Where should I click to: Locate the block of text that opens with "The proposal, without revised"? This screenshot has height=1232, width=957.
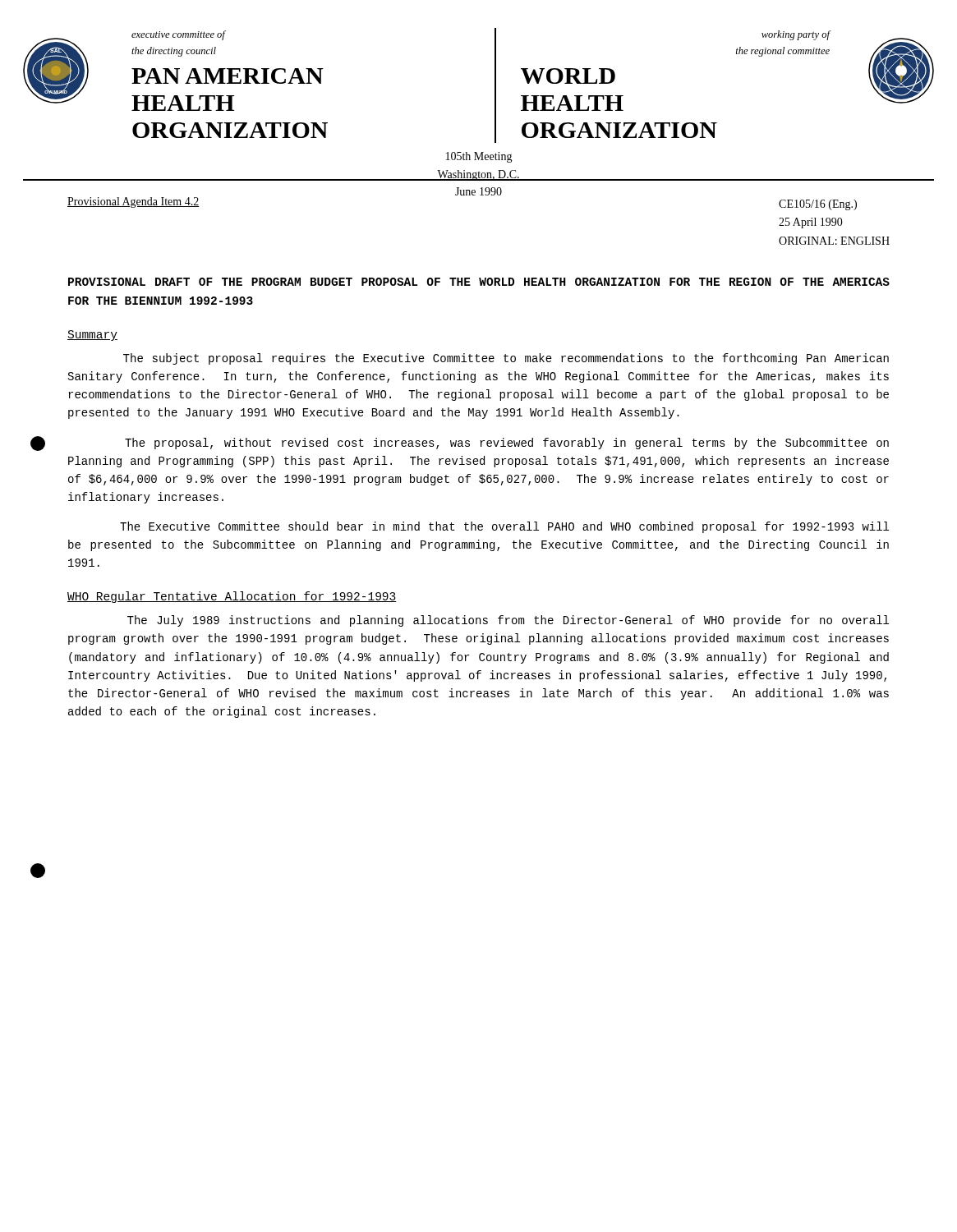[478, 470]
